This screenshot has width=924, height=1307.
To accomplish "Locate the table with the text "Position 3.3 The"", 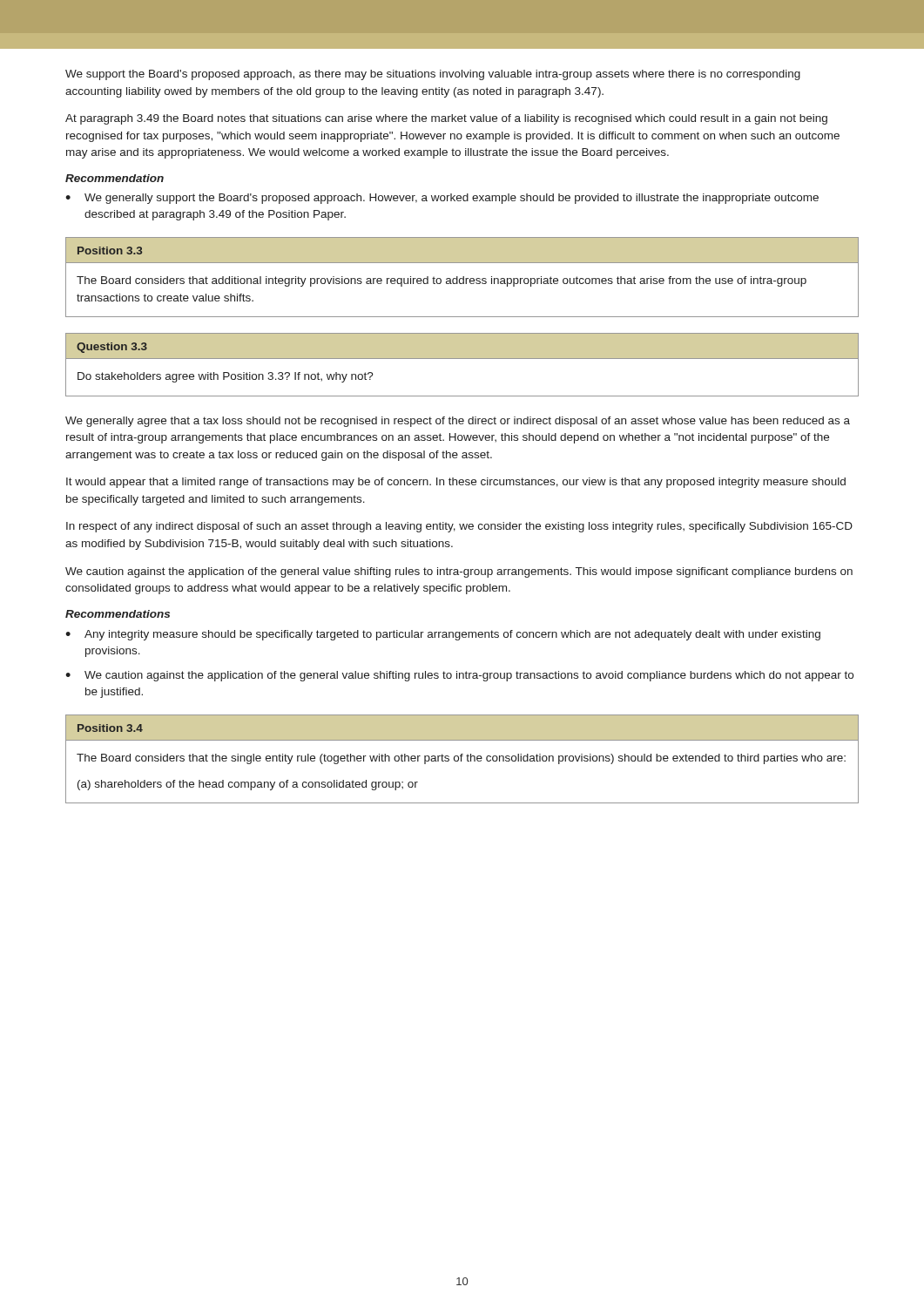I will tap(462, 277).
